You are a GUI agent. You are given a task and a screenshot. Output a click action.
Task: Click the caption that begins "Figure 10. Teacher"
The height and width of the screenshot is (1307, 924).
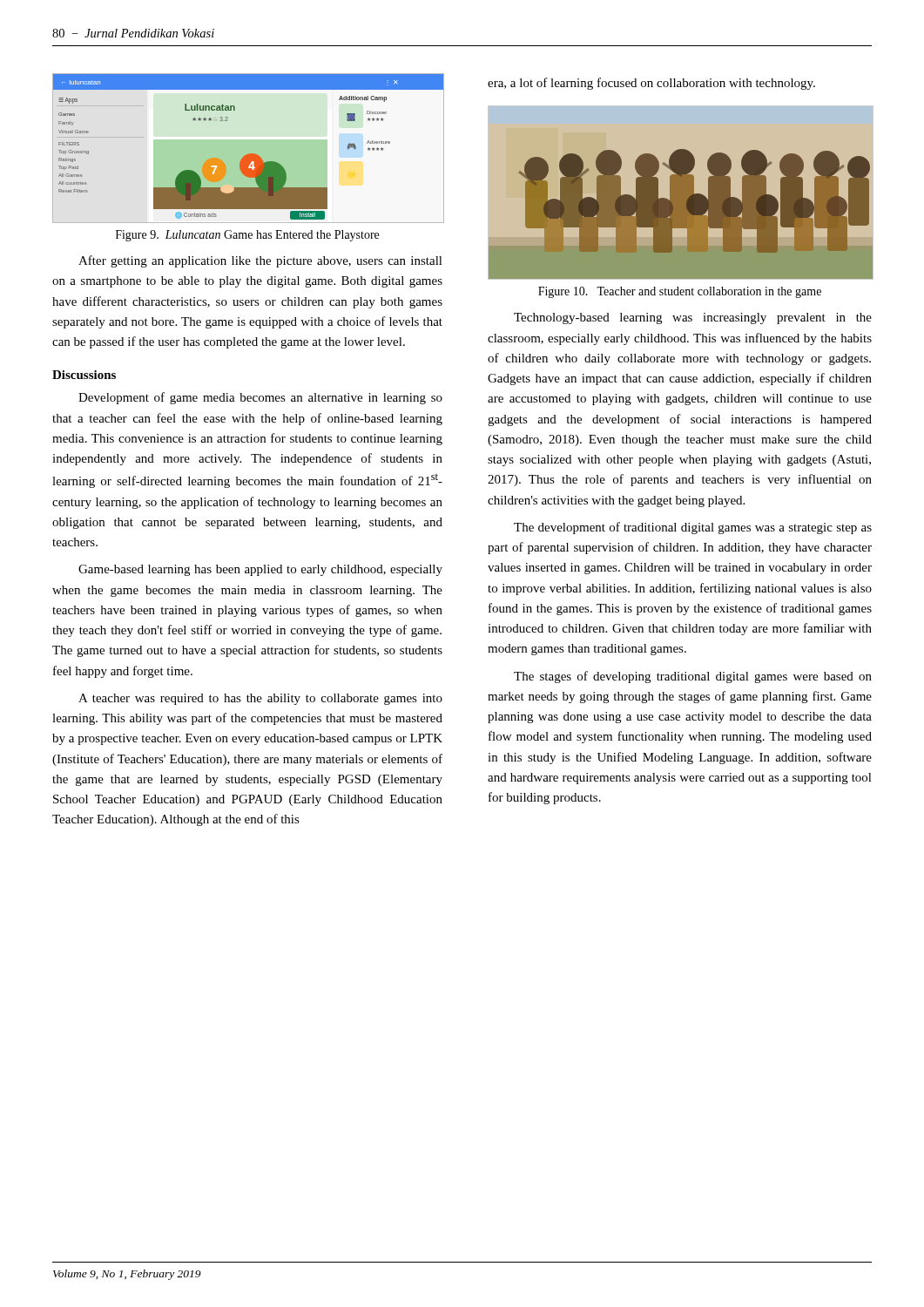[x=680, y=292]
